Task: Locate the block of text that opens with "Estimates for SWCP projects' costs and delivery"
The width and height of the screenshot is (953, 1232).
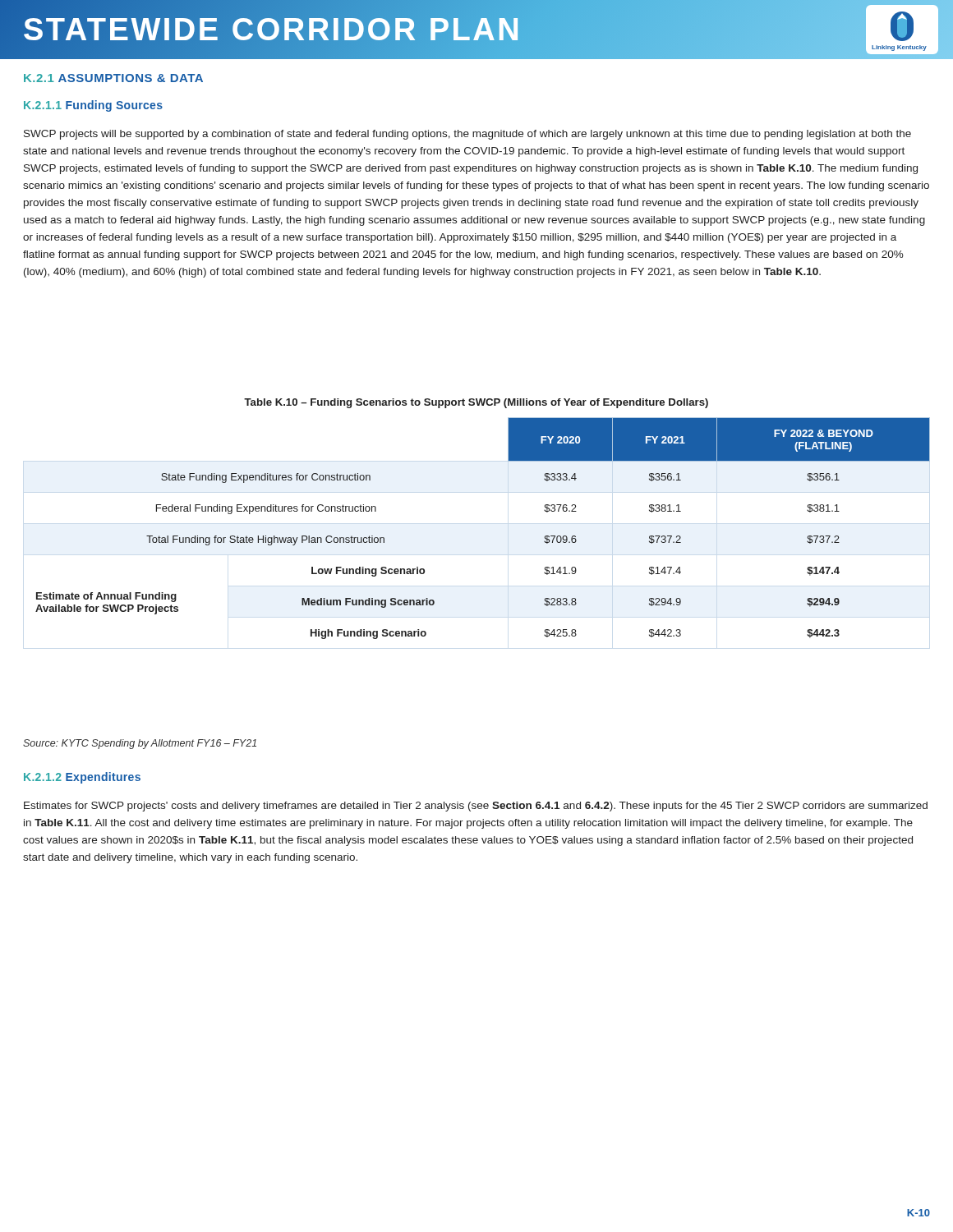Action: 476,831
